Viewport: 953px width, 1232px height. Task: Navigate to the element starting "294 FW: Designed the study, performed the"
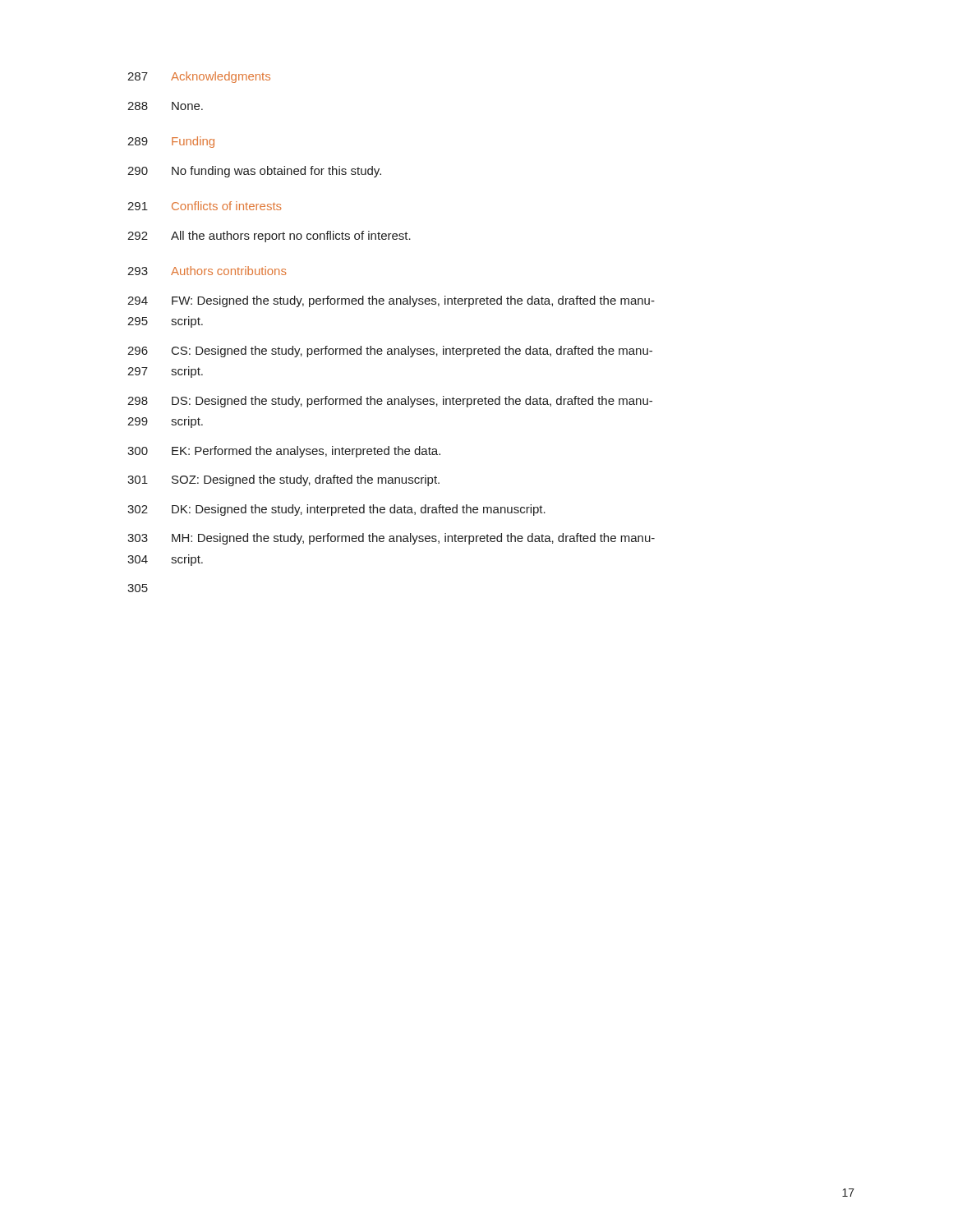476,310
